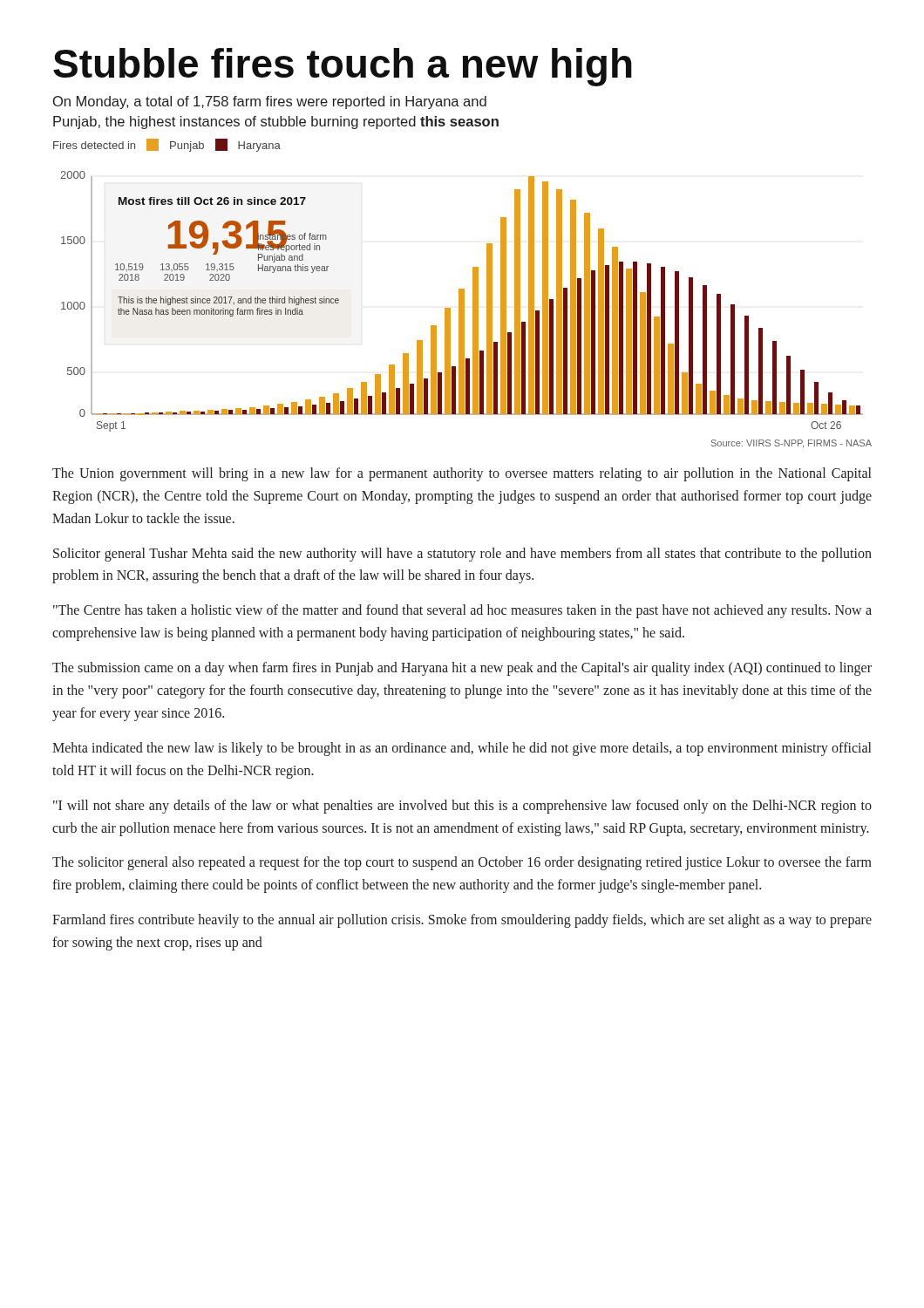Locate the text block containing "Mehta indicated the new law is likely"
The image size is (924, 1308).
click(x=462, y=759)
